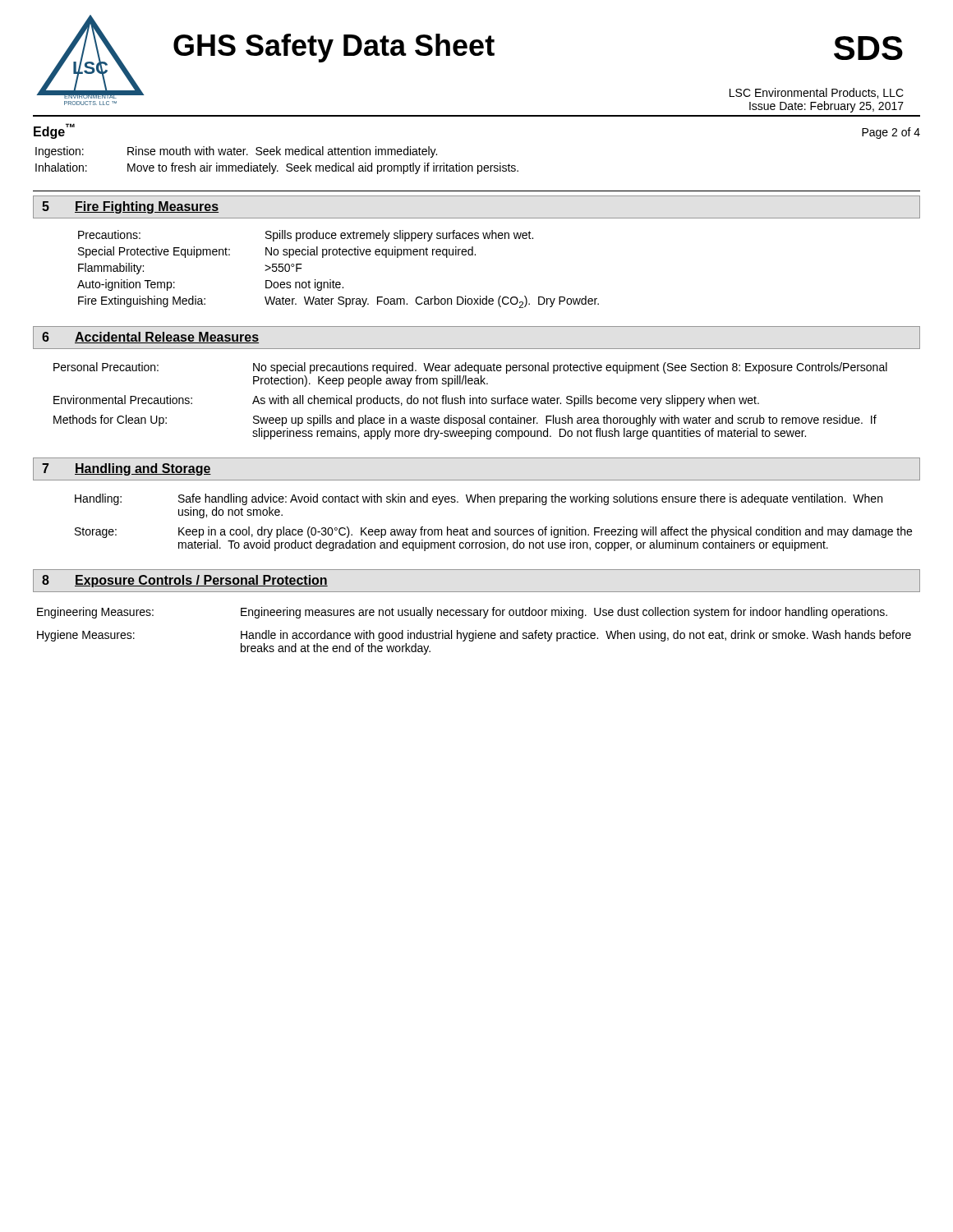This screenshot has width=953, height=1232.
Task: Click on the table containing "Hygiene Measures:"
Action: pyautogui.click(x=476, y=630)
